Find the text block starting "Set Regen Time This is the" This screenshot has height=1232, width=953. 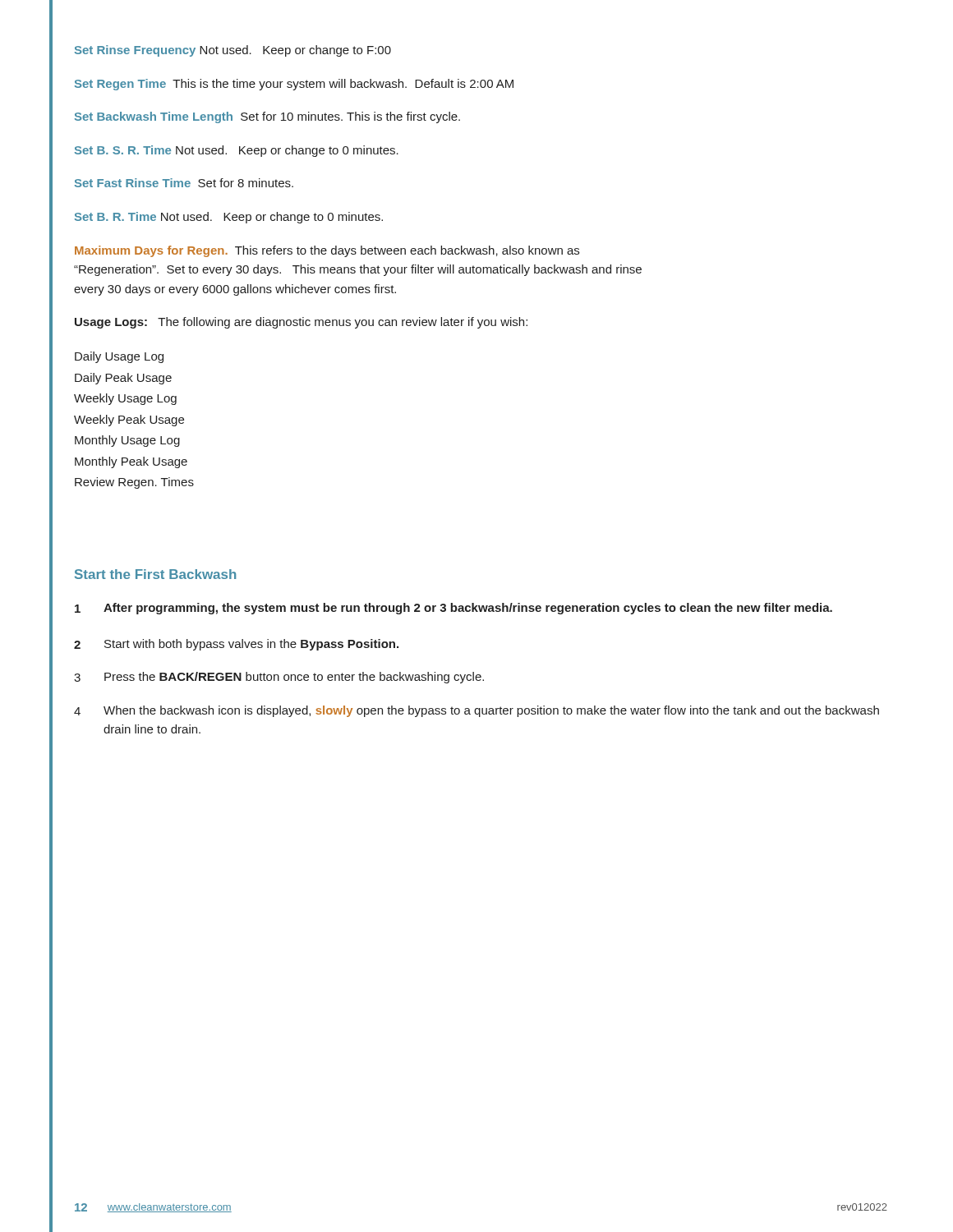coord(294,83)
